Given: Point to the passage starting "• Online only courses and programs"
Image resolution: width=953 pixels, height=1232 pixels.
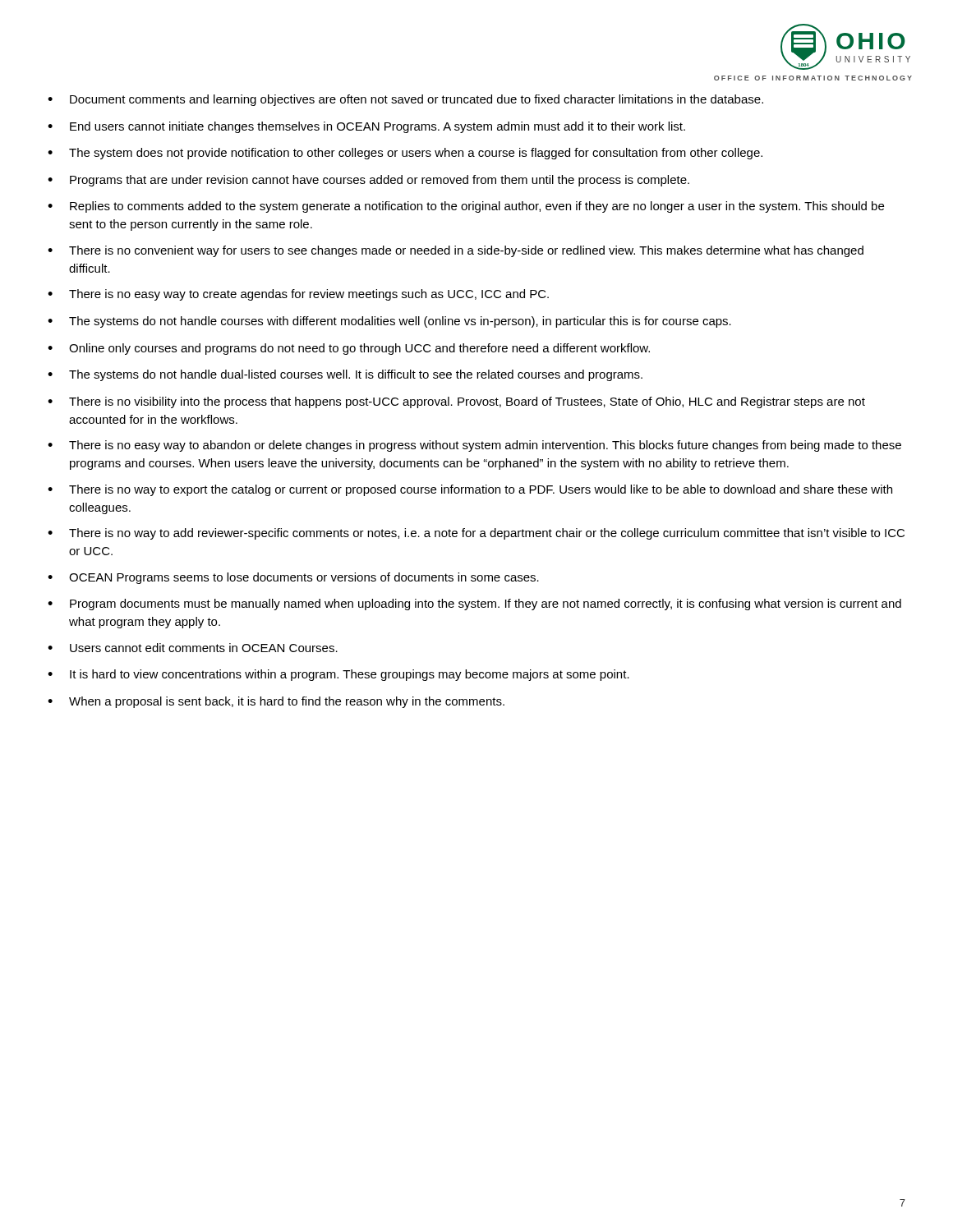Looking at the screenshot, I should click(476, 348).
